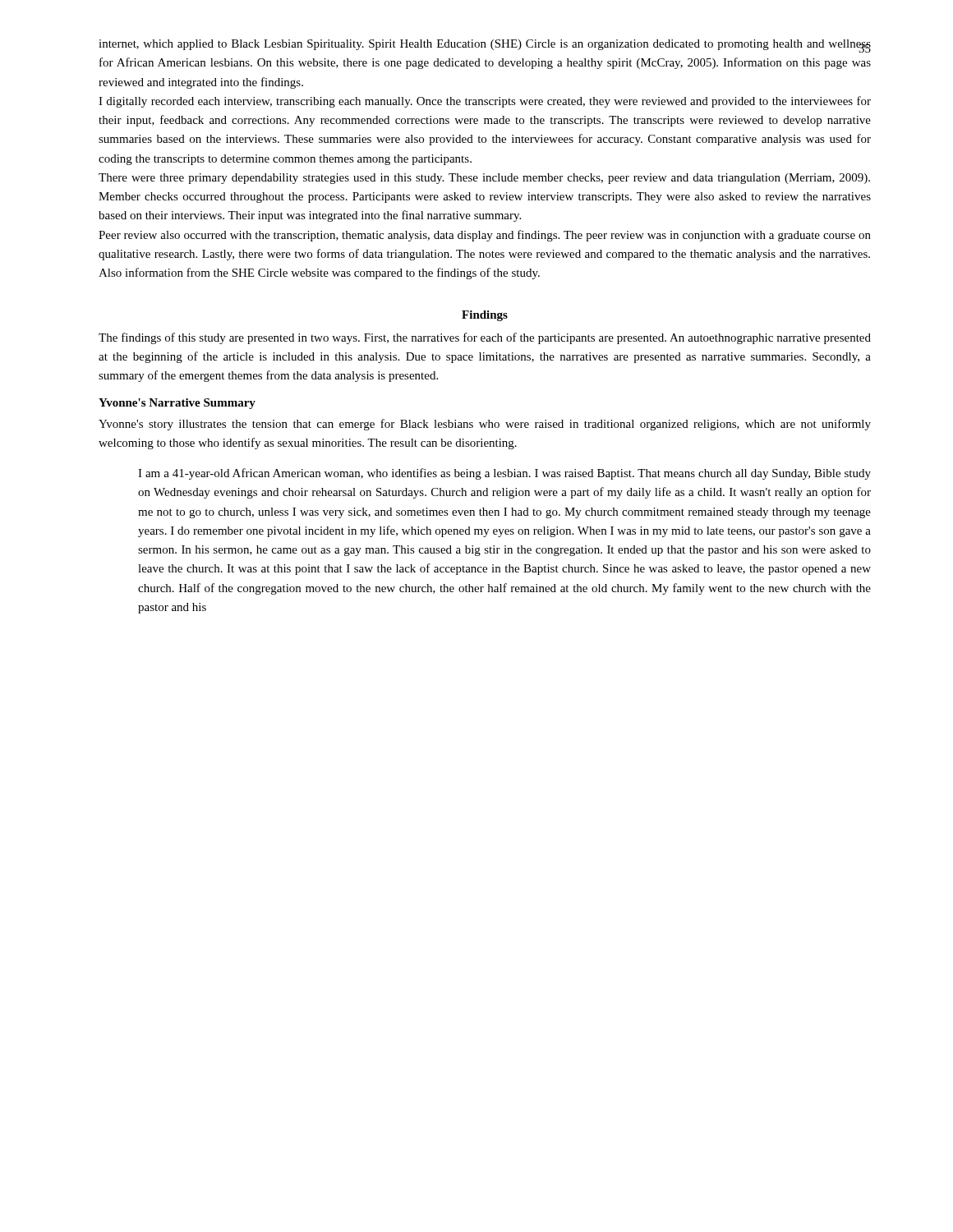Click on the passage starting "The findings of"
Screen dimensions: 1232x953
coord(485,357)
